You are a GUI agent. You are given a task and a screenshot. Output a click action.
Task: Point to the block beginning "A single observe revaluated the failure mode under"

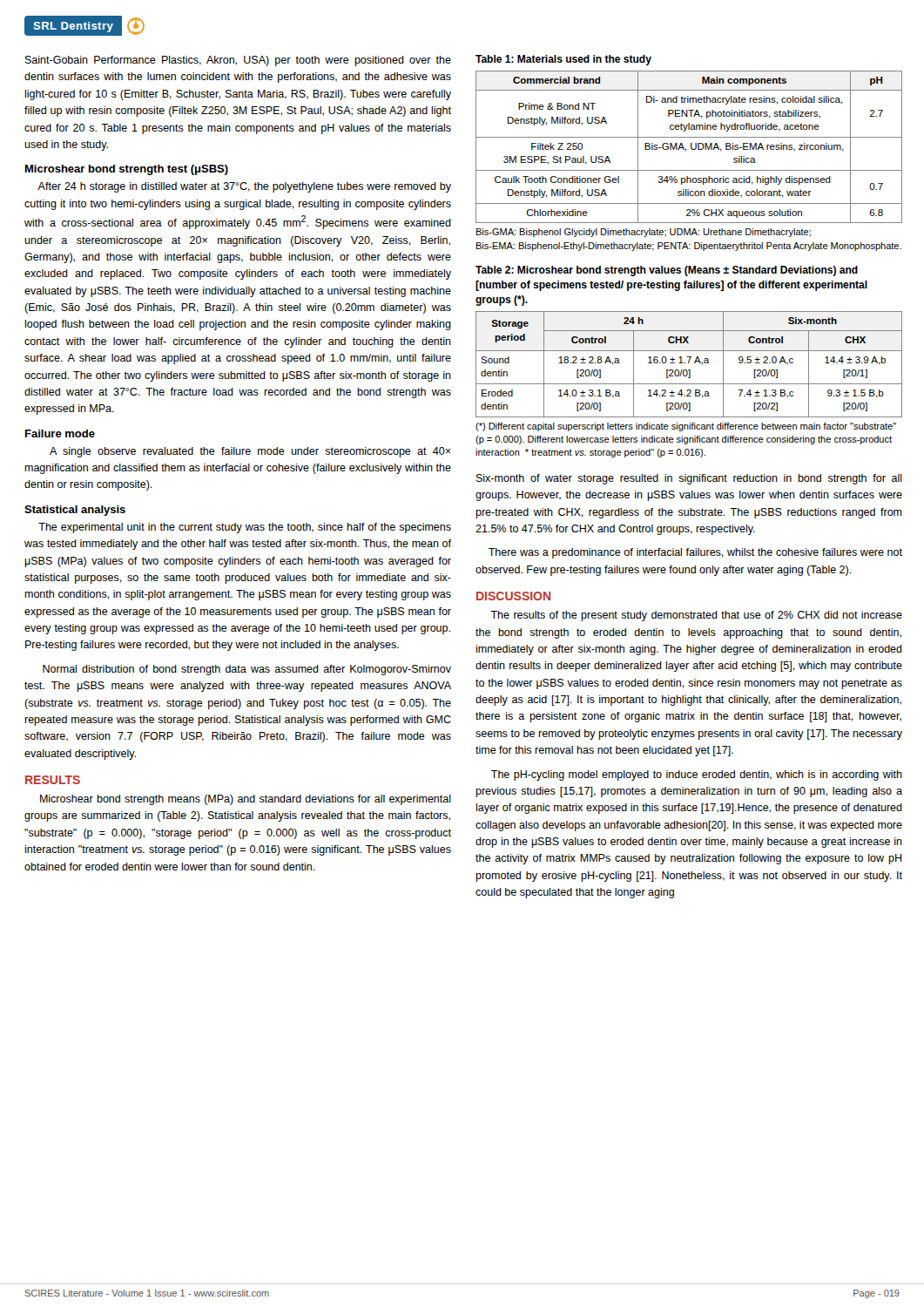(x=238, y=468)
